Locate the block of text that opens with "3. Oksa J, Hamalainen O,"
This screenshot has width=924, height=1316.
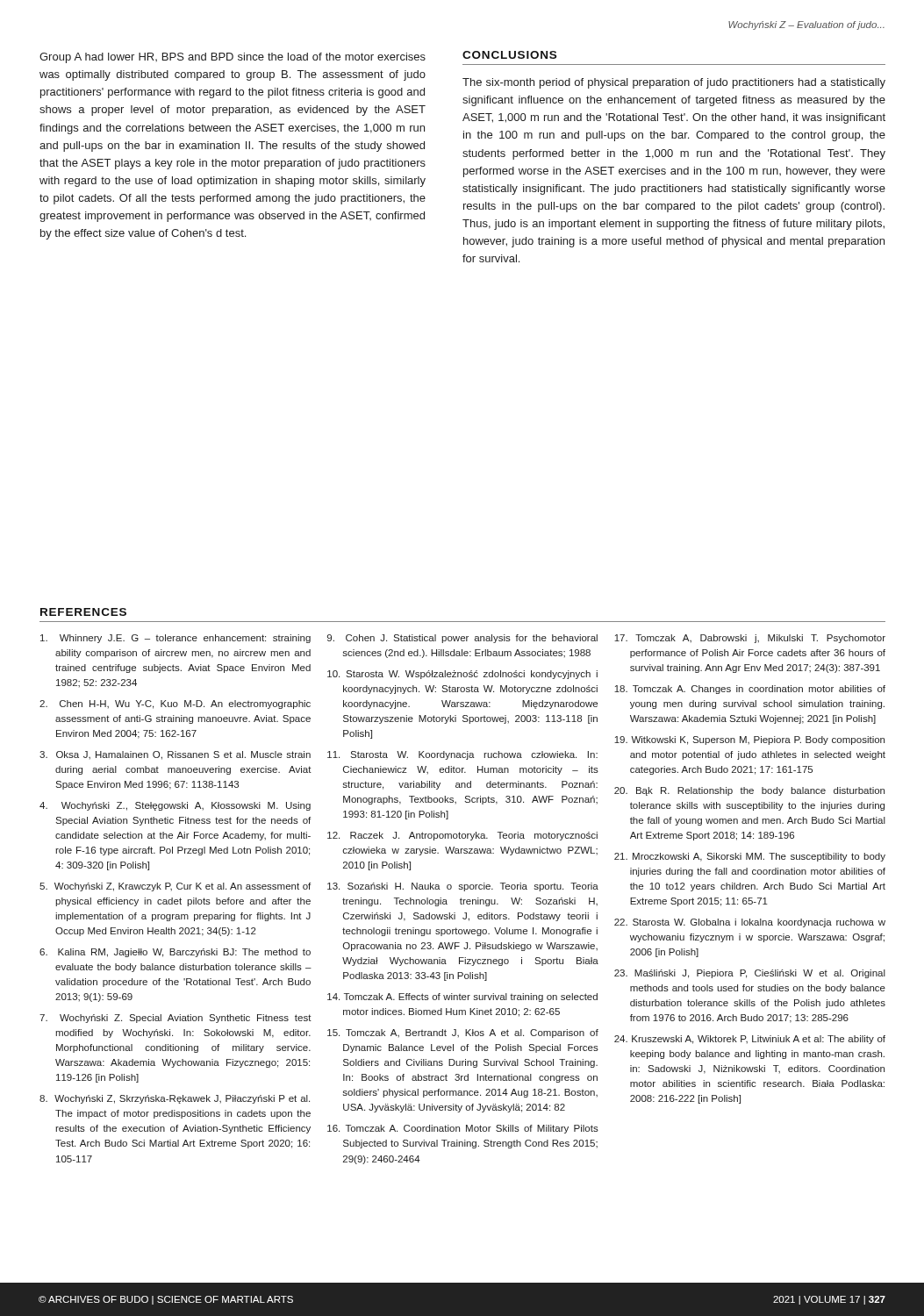175,770
